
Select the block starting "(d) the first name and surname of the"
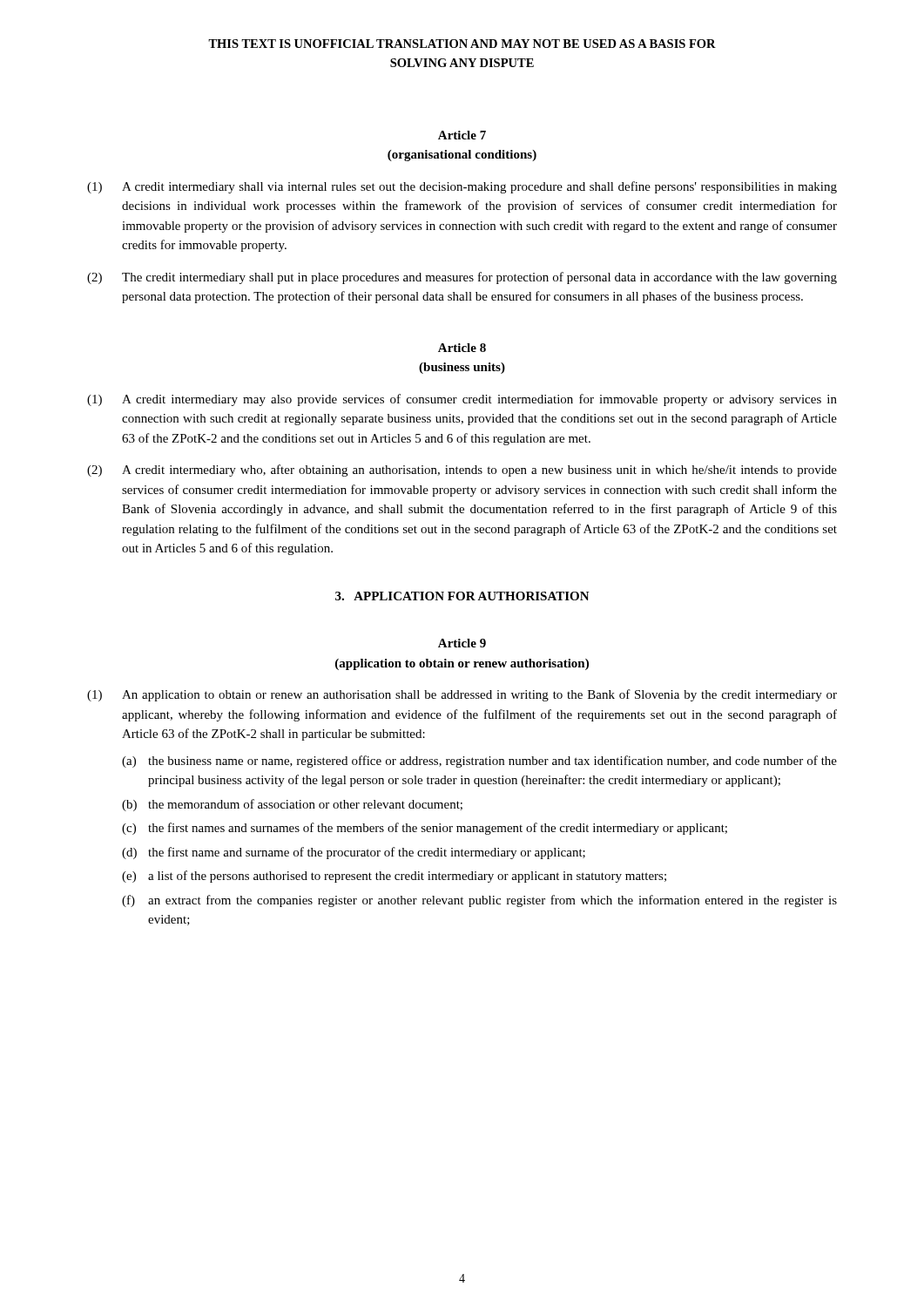pos(479,852)
